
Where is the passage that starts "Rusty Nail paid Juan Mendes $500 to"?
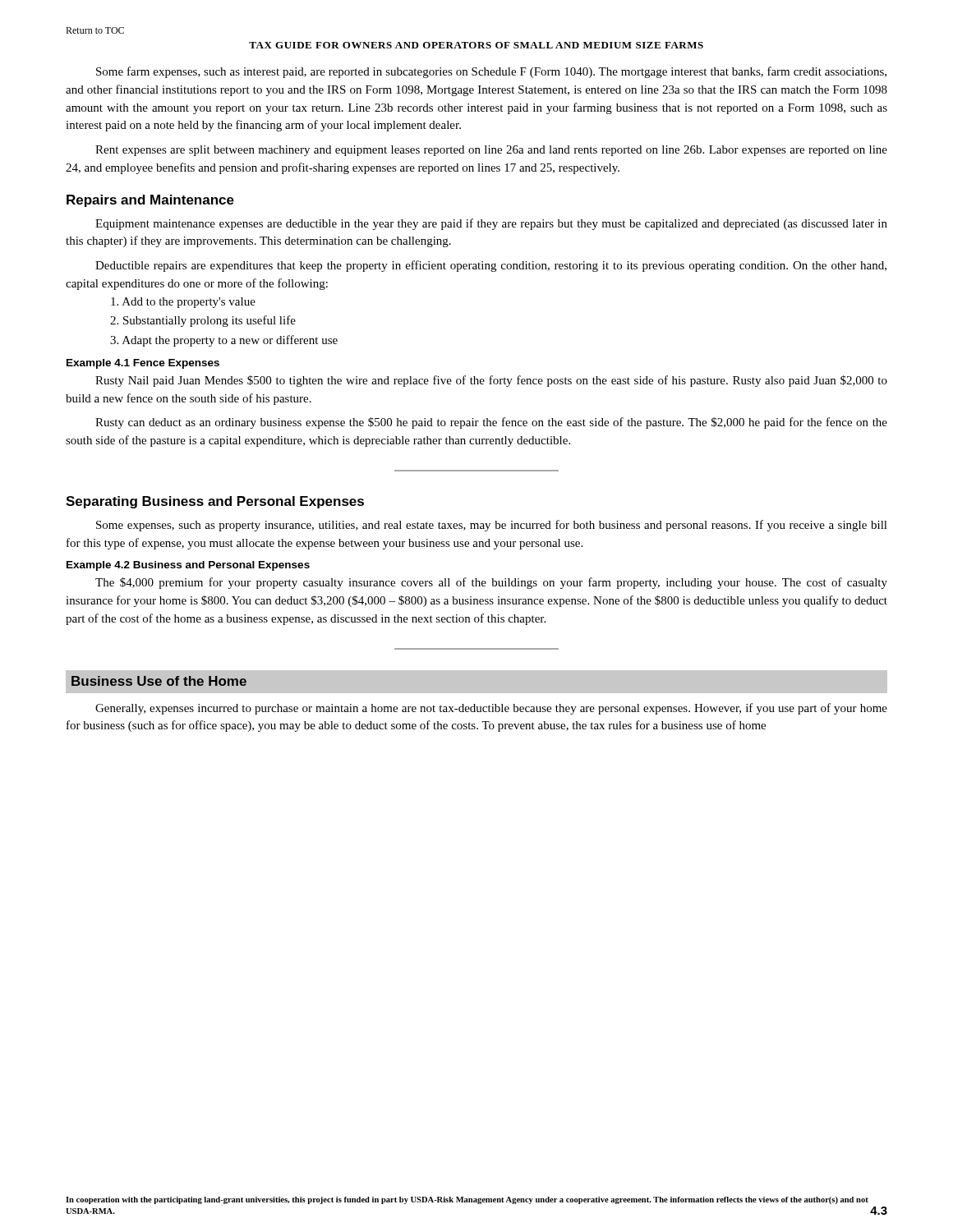(476, 411)
